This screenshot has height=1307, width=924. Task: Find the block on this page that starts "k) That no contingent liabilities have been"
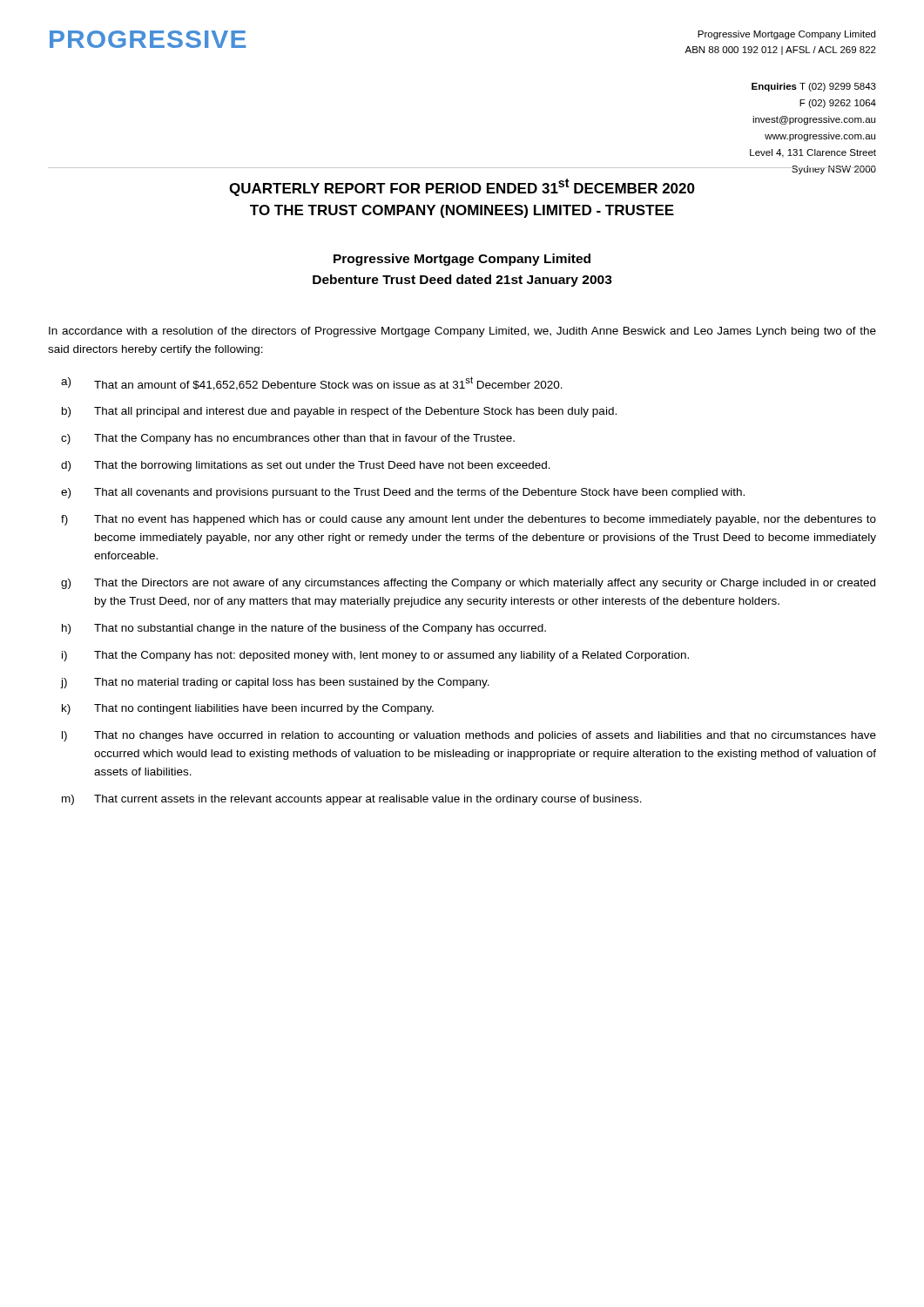(248, 709)
